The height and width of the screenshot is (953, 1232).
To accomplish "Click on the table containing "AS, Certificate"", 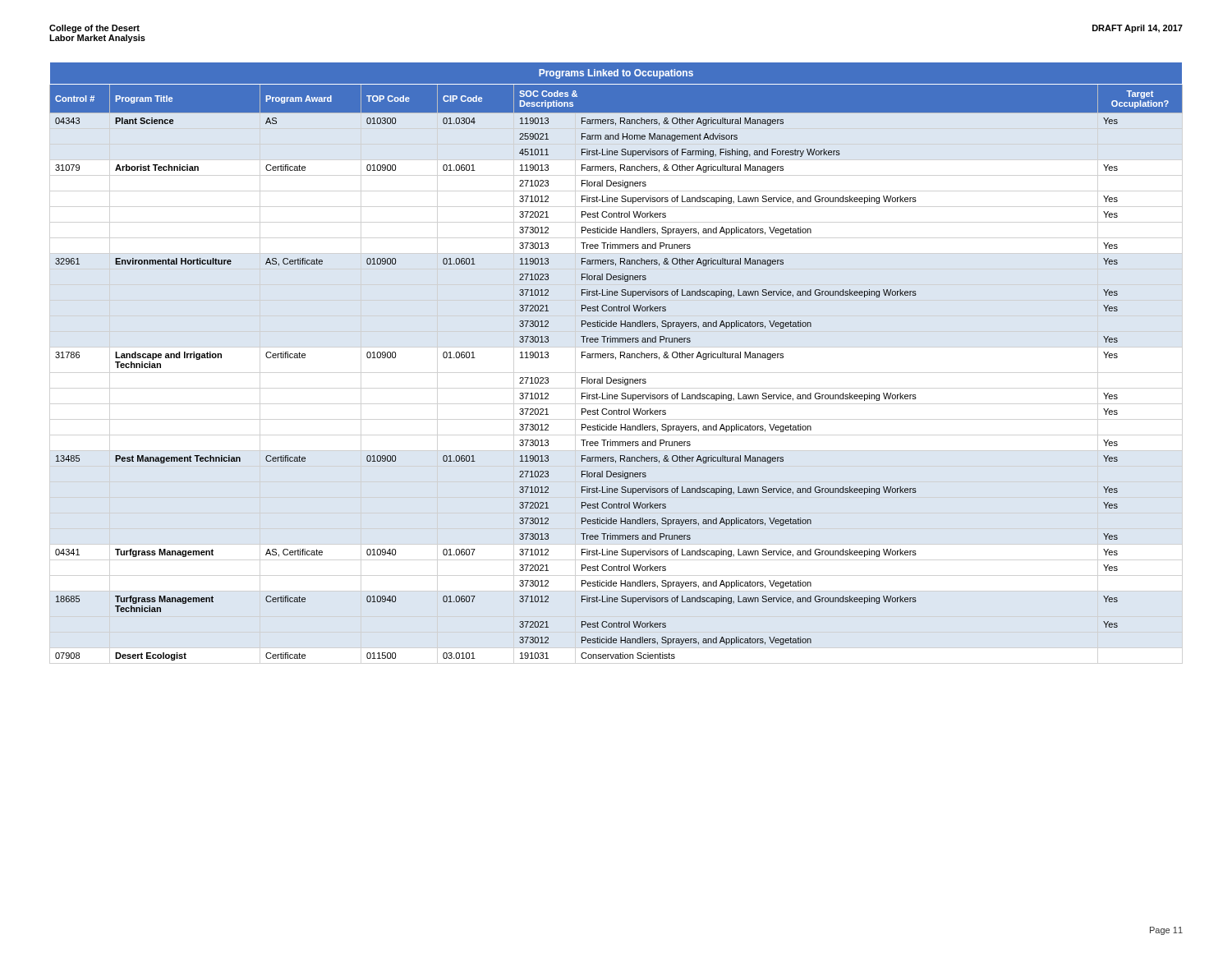I will coord(616,363).
